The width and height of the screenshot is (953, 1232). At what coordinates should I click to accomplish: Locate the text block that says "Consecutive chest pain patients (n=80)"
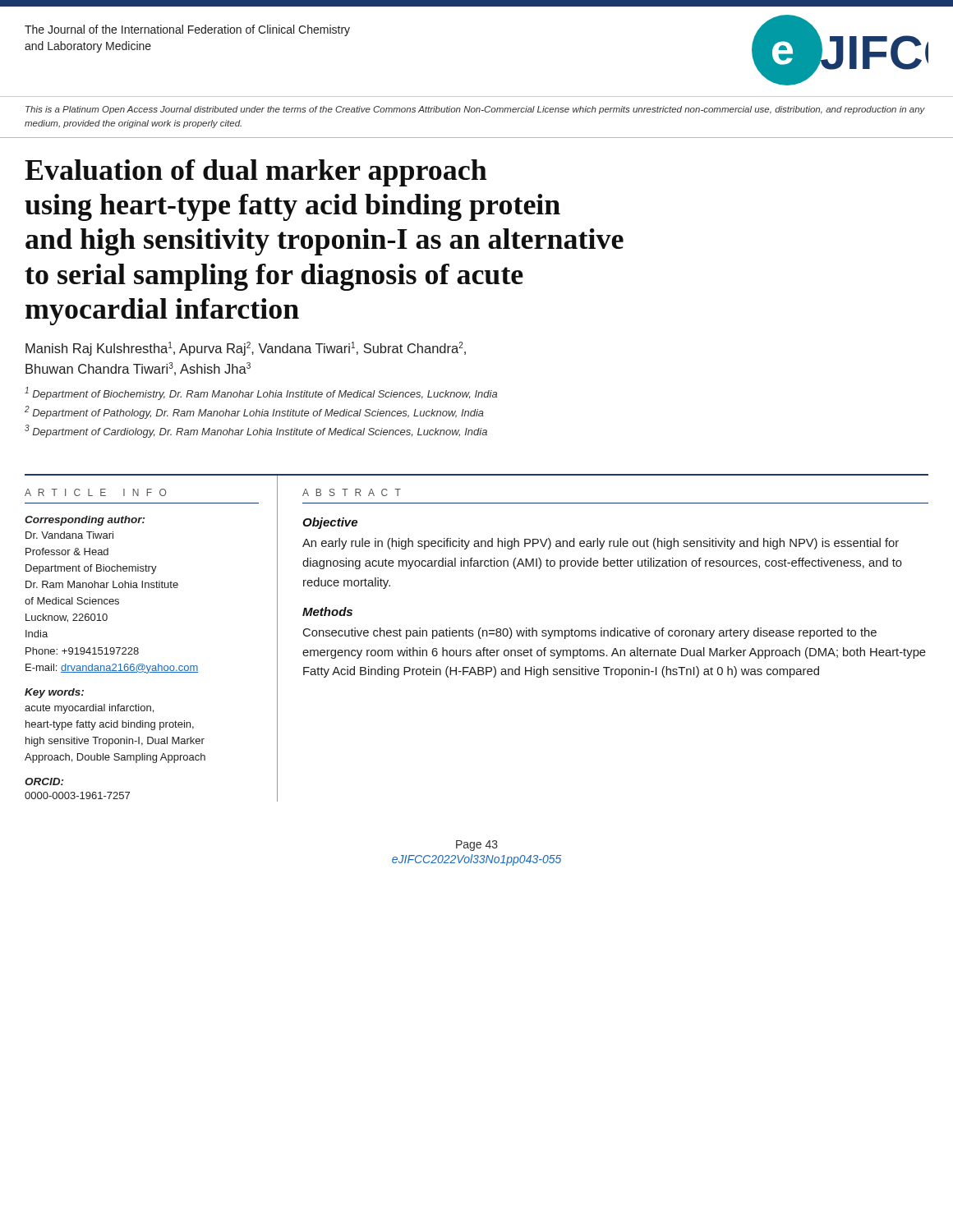[614, 652]
